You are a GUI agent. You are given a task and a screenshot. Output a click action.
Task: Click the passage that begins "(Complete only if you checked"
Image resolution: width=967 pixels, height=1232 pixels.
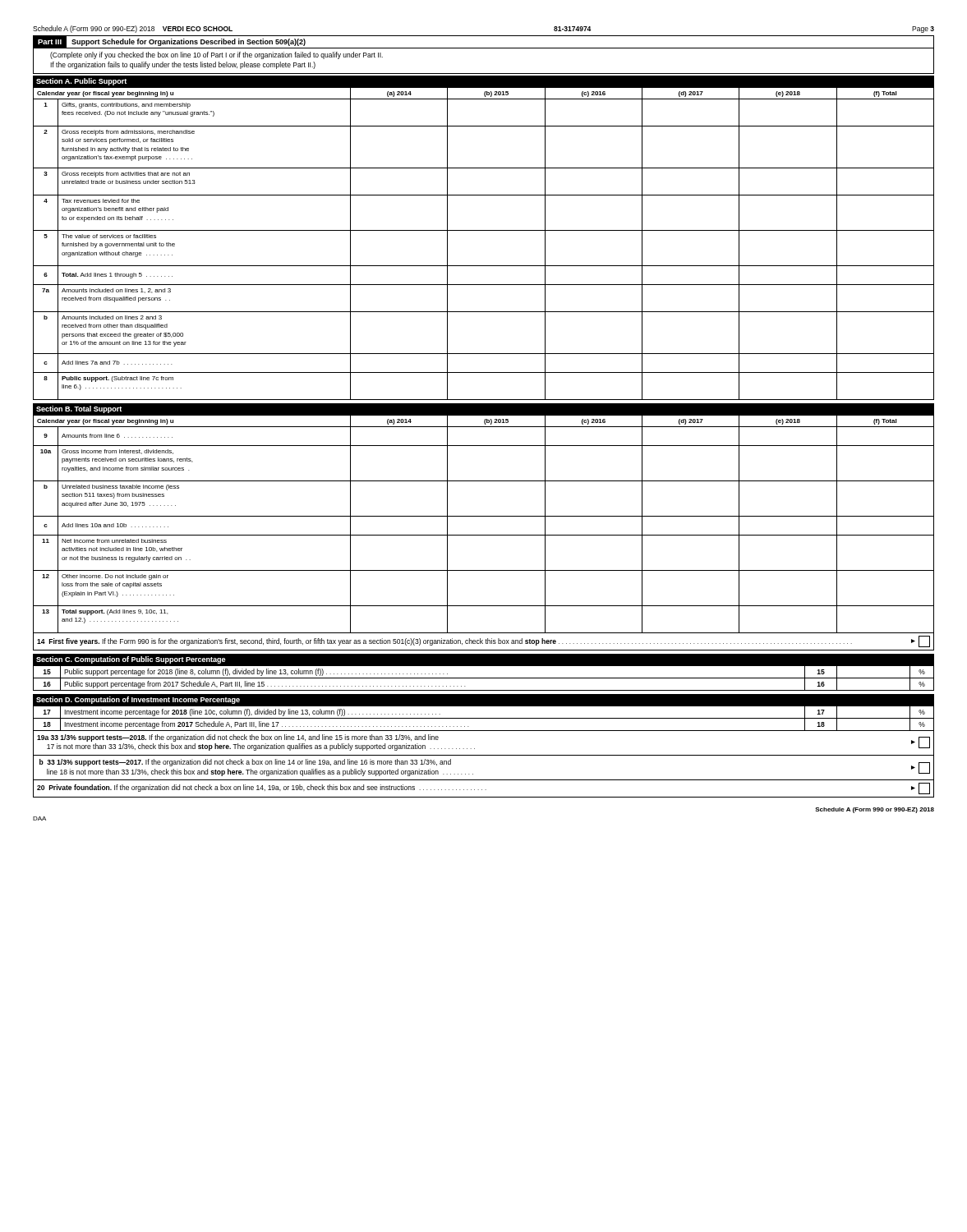coord(217,60)
